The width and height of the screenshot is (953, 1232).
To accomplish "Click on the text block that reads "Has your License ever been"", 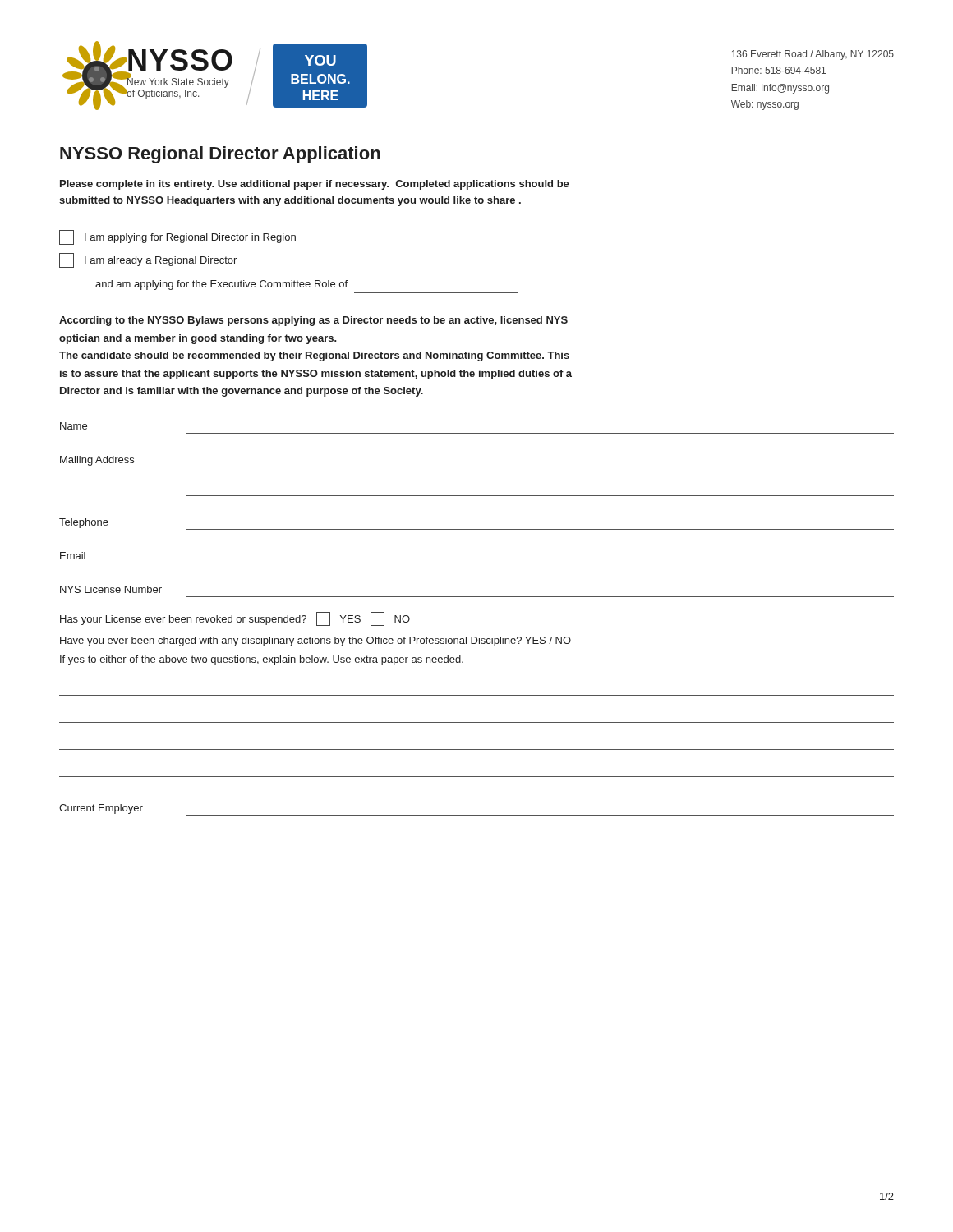I will [x=235, y=619].
